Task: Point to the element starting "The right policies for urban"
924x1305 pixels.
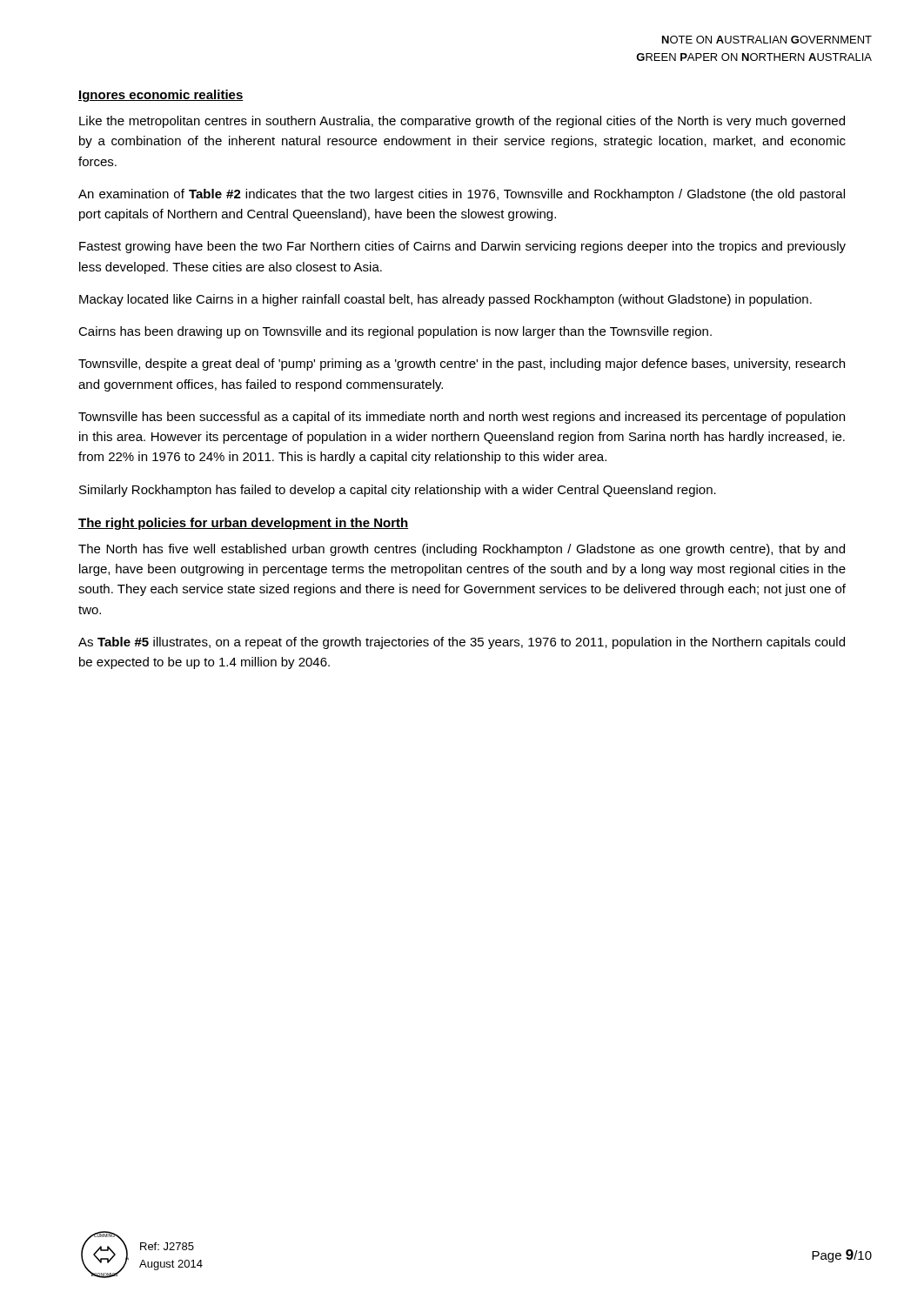Action: point(243,522)
